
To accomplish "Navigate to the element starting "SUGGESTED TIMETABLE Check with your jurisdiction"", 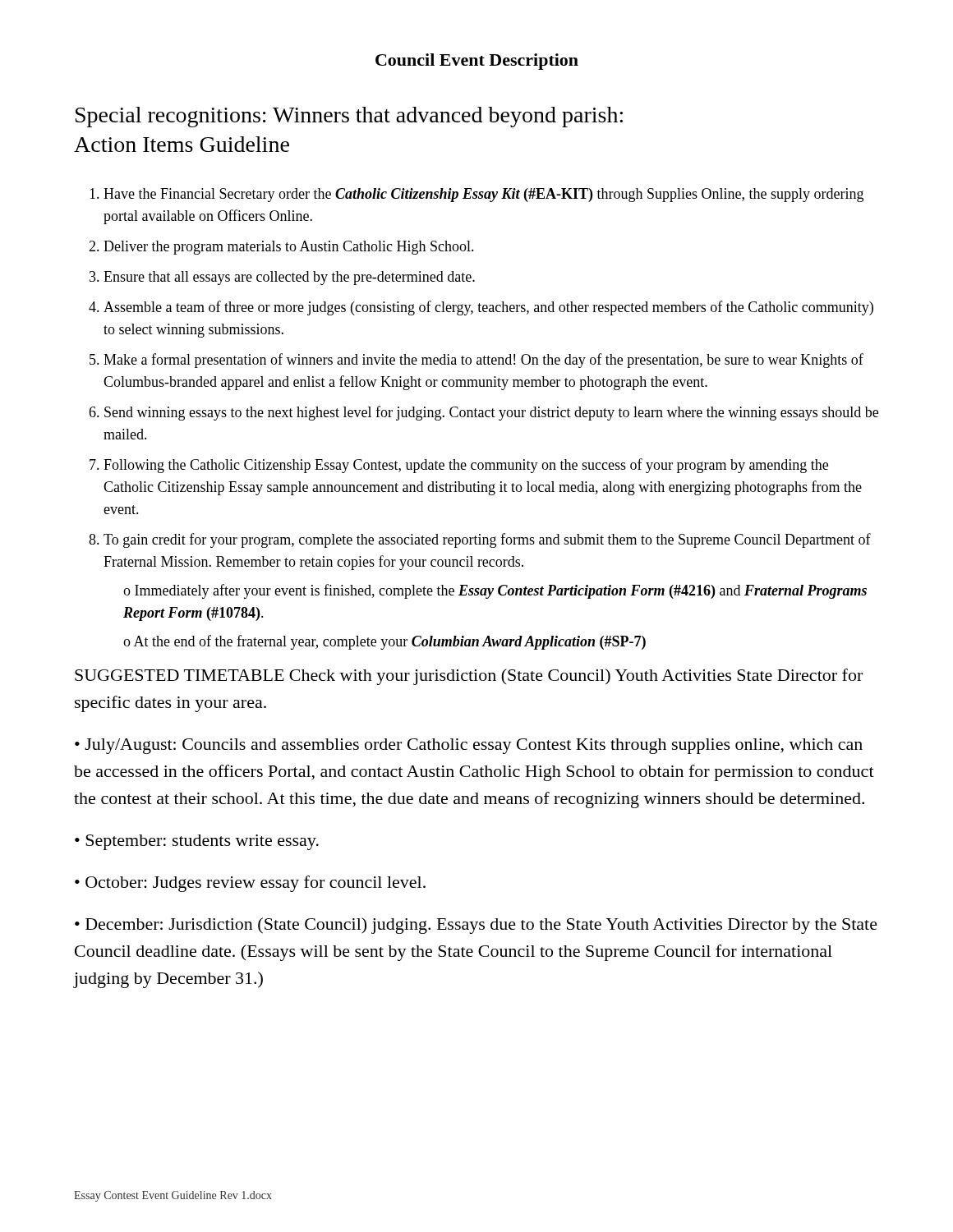I will (x=468, y=688).
